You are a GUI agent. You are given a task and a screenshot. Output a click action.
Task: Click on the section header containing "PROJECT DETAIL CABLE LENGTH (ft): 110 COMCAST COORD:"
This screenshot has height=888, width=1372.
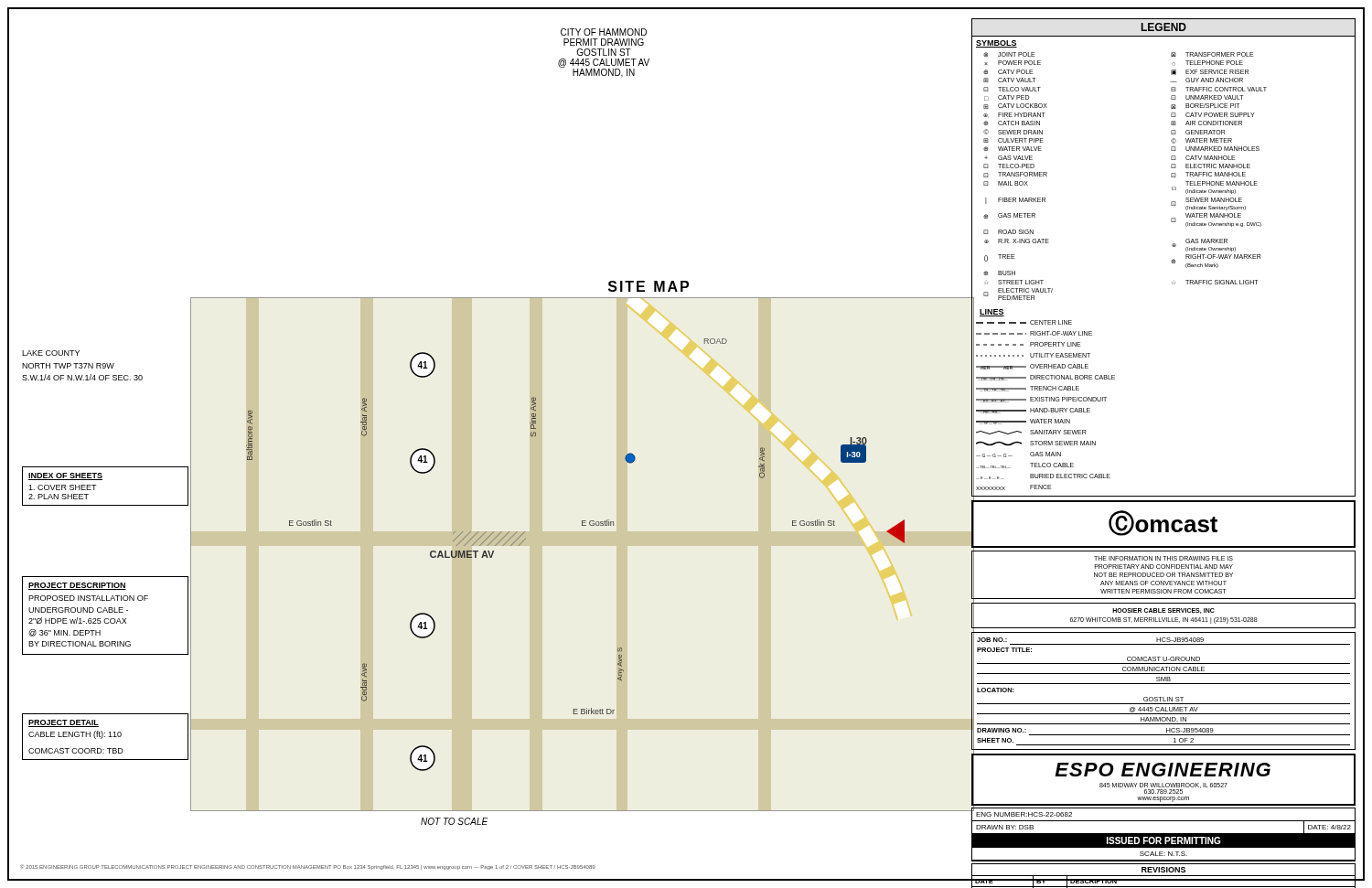click(x=105, y=737)
